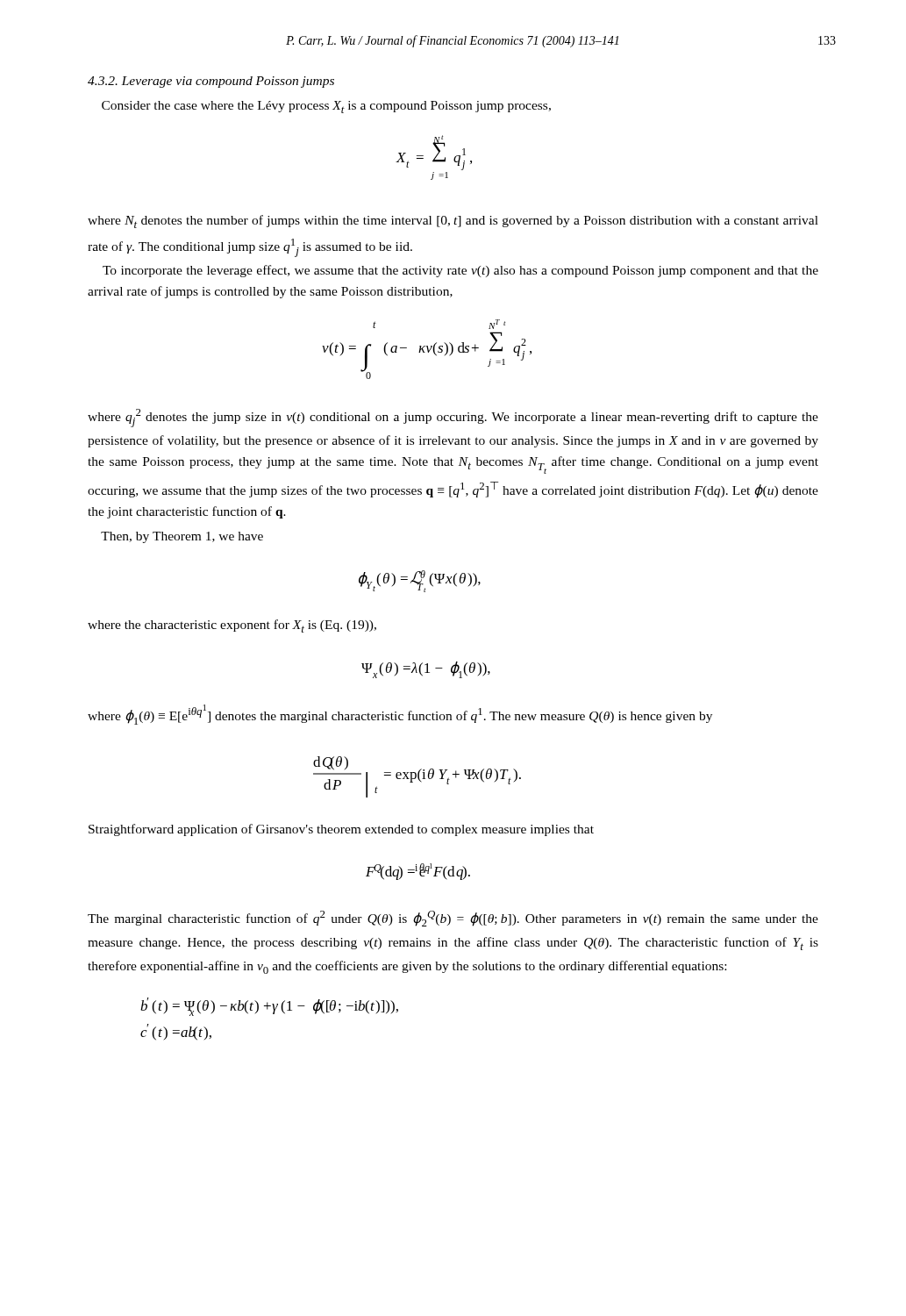
Task: Point to the block beginning "The marginal characteristic function of"
Action: click(453, 942)
